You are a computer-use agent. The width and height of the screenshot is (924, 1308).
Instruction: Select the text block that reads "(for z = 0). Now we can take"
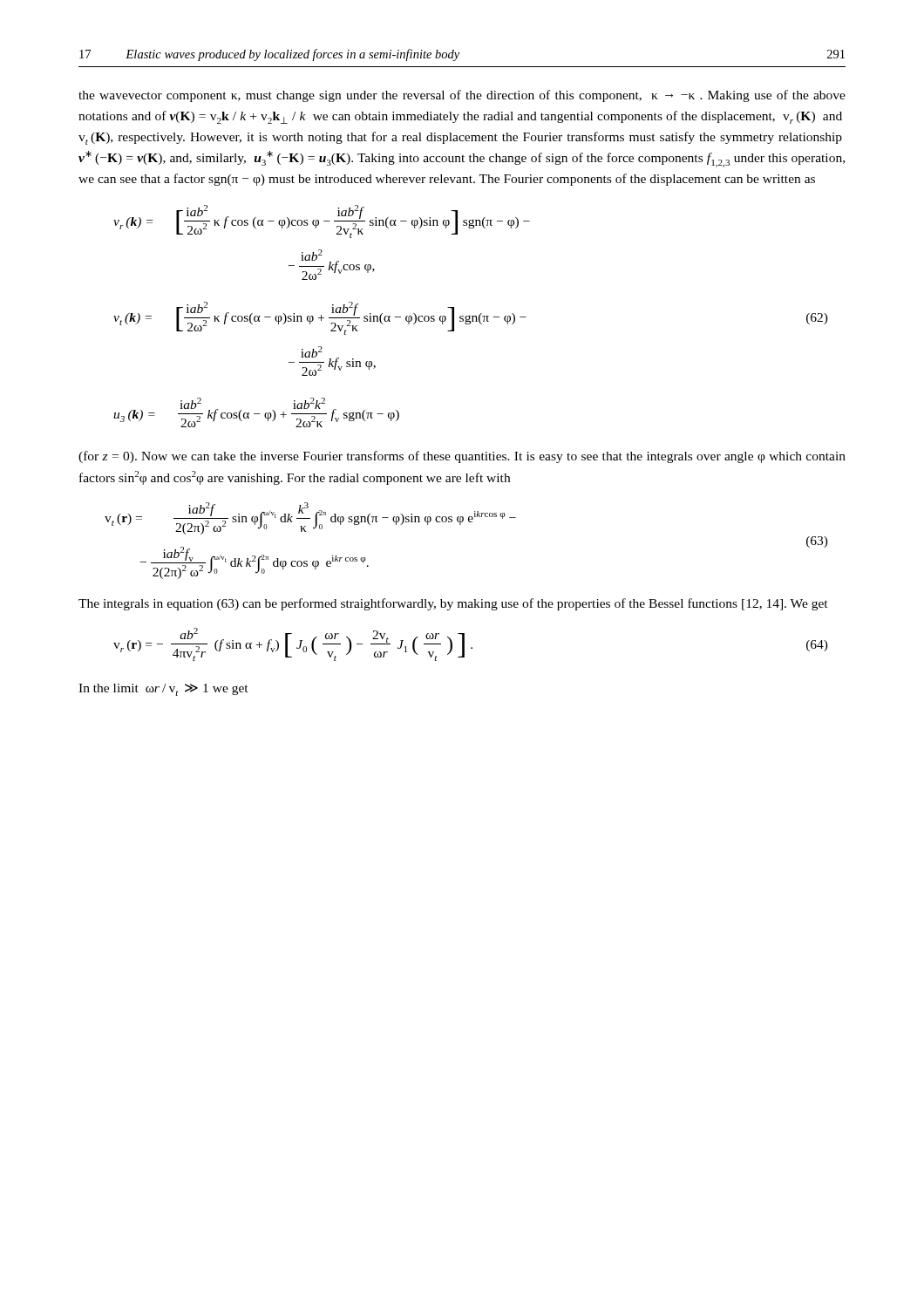click(462, 466)
